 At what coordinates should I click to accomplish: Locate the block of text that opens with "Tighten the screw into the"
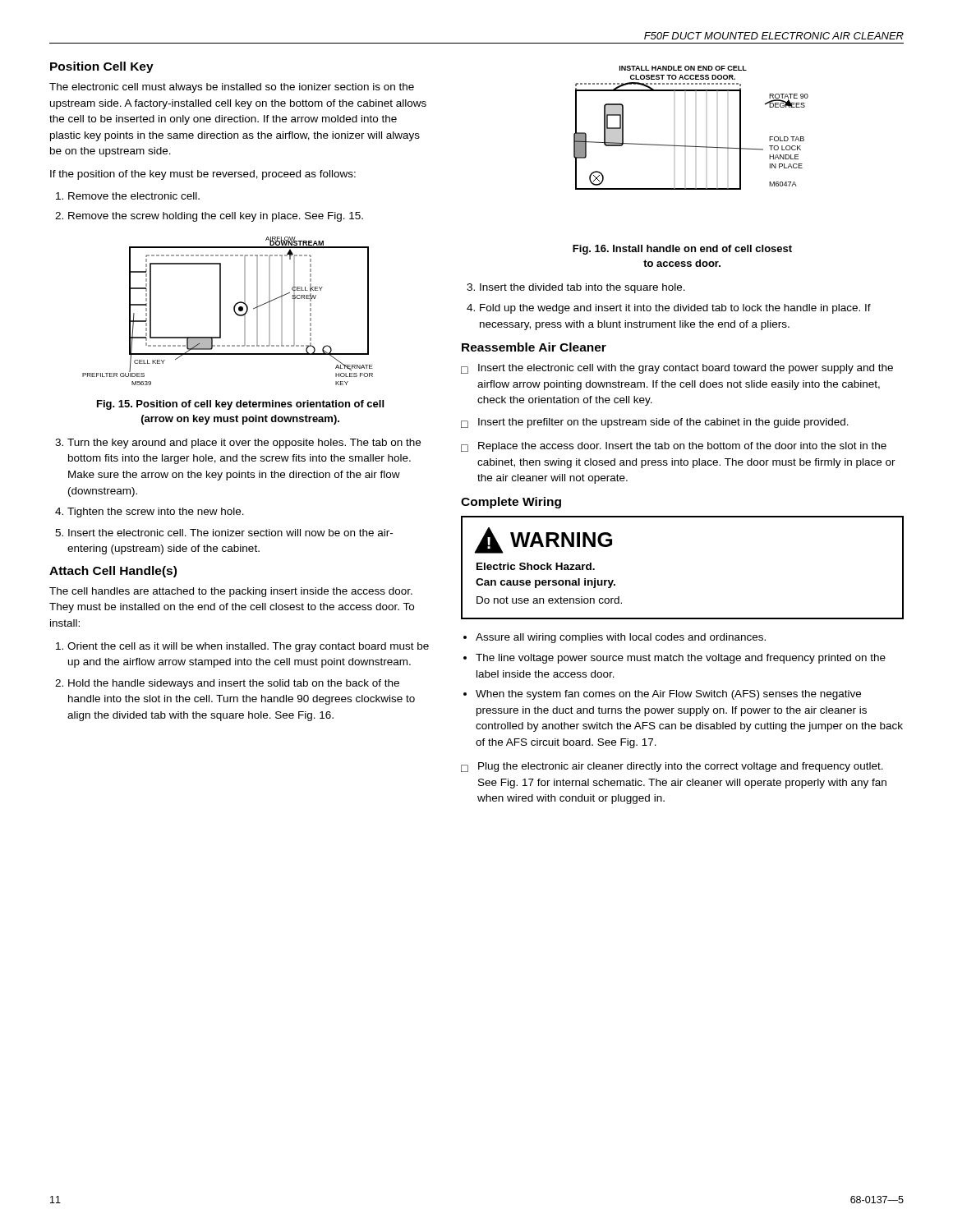(x=156, y=511)
